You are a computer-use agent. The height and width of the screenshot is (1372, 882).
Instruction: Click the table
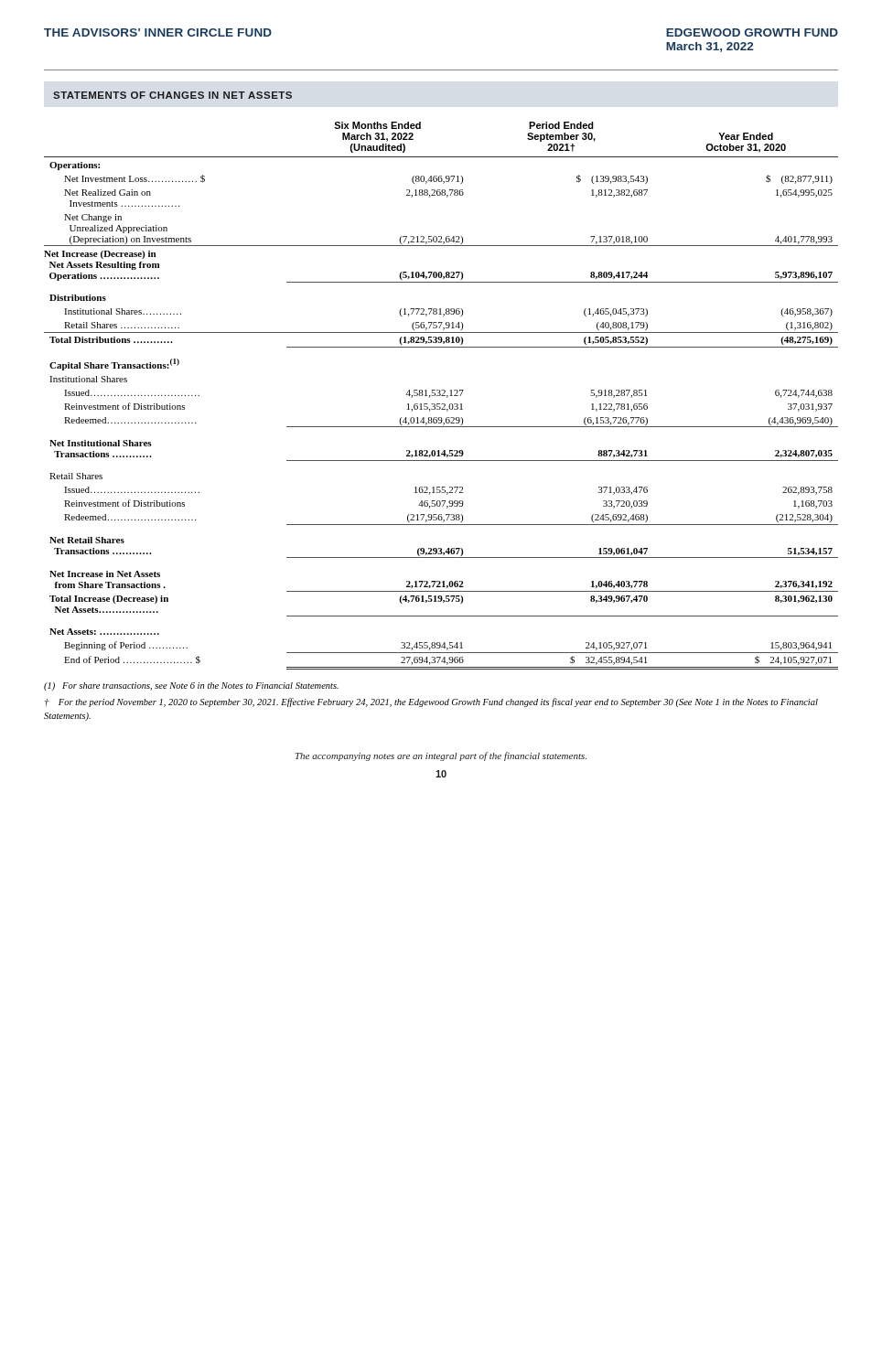441,393
